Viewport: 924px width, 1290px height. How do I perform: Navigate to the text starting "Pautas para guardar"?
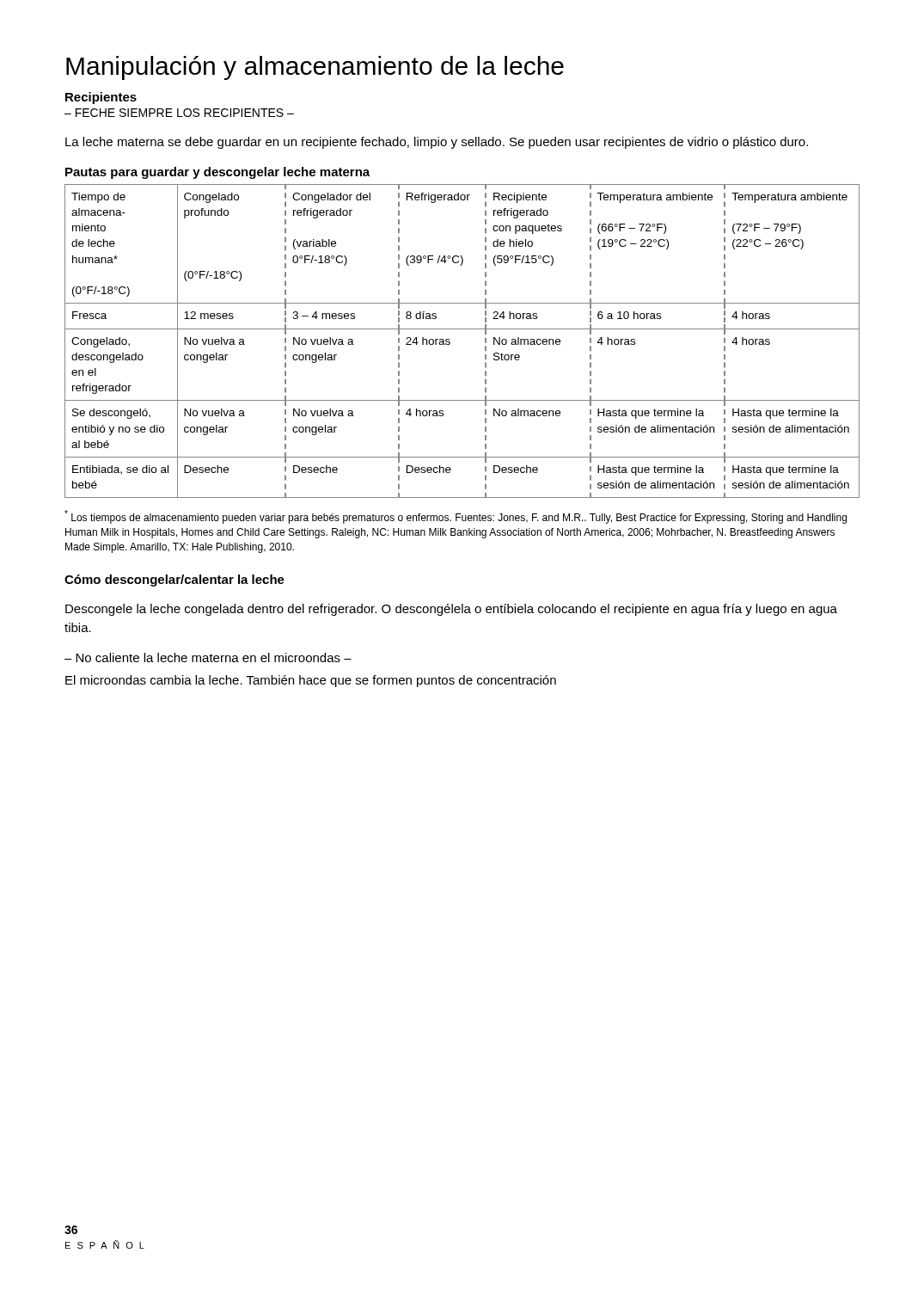coord(217,173)
